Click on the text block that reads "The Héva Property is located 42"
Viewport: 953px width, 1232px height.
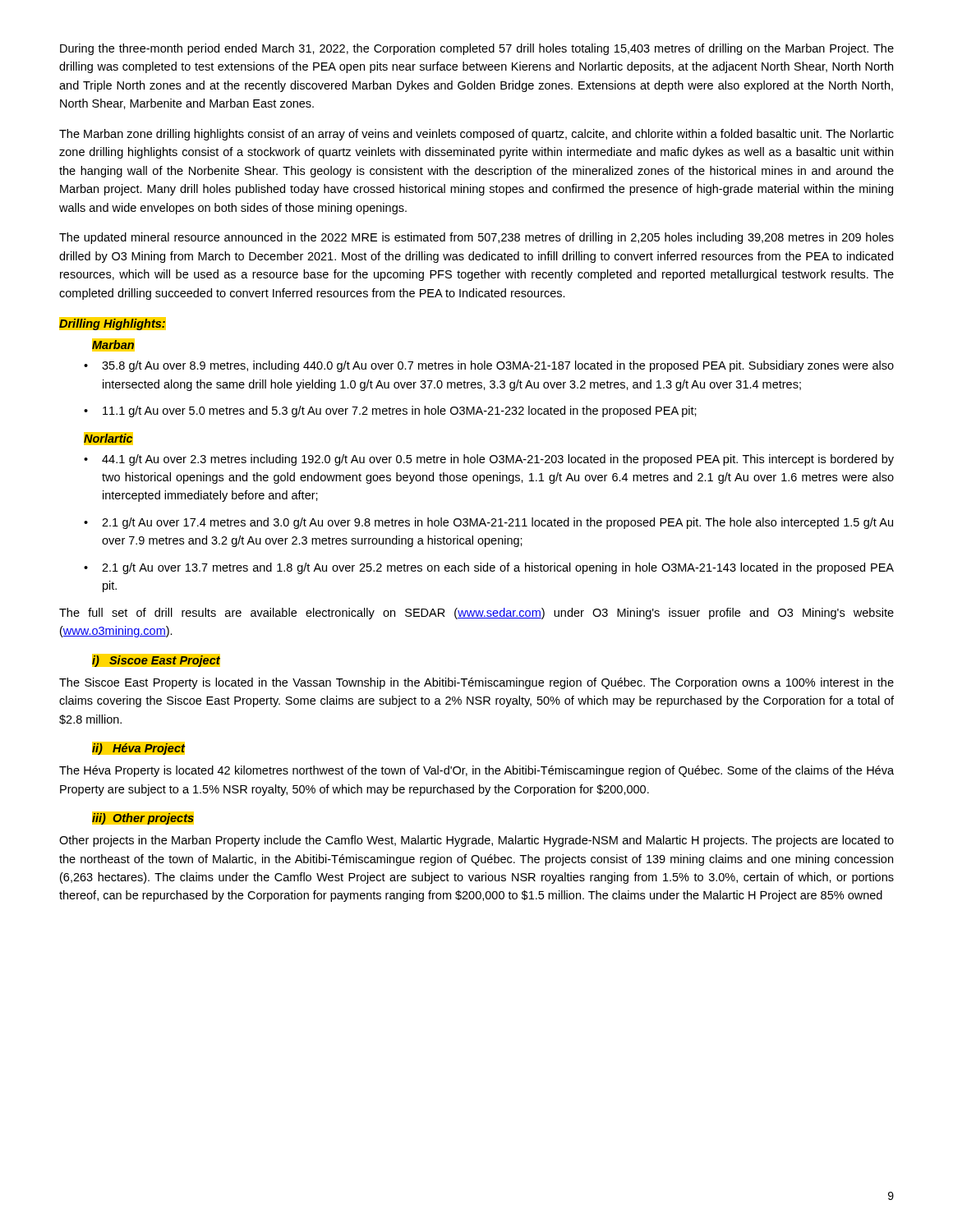(x=476, y=780)
